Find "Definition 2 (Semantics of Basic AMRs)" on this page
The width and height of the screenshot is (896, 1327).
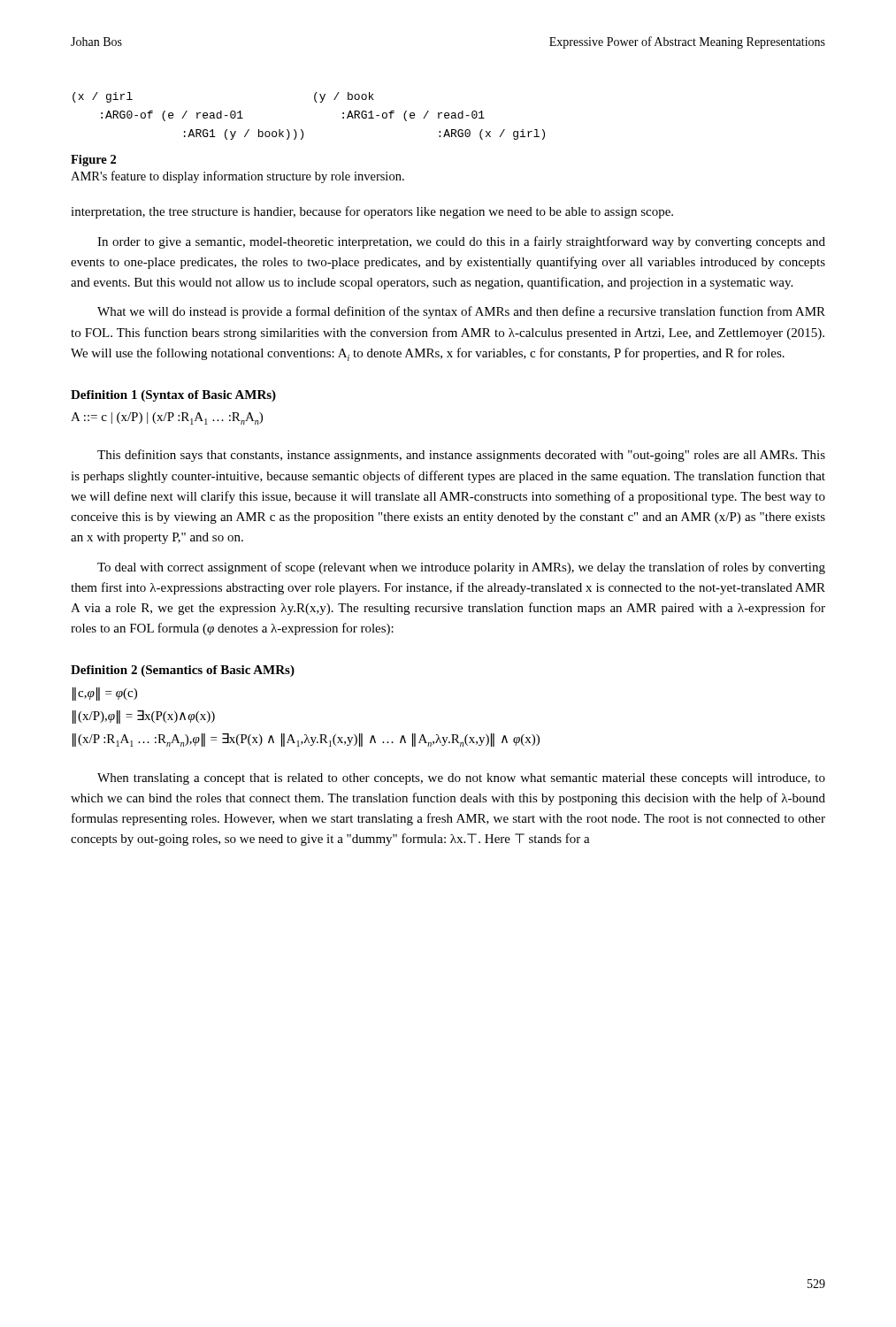[183, 669]
